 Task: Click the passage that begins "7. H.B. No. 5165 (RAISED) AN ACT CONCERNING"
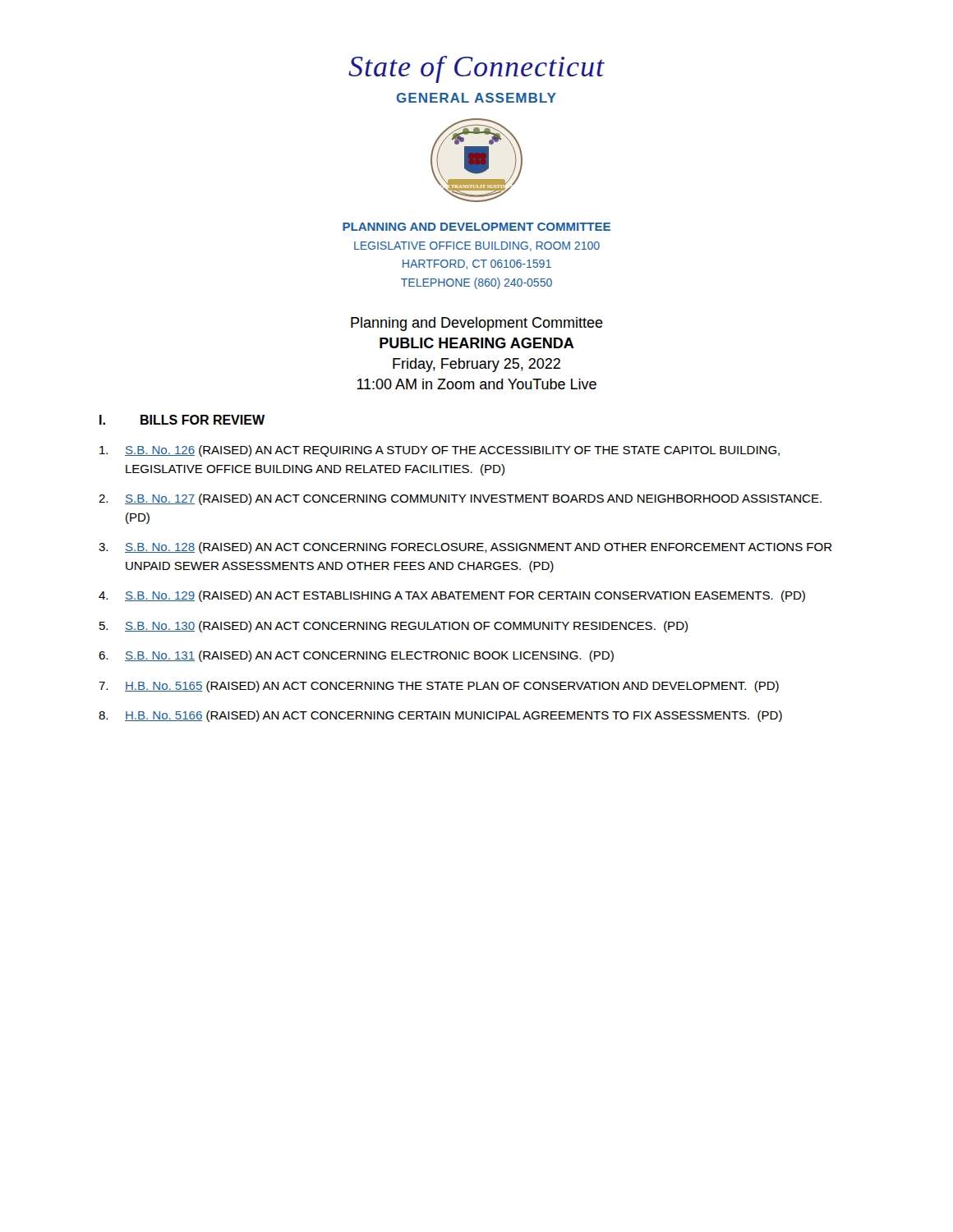[476, 686]
